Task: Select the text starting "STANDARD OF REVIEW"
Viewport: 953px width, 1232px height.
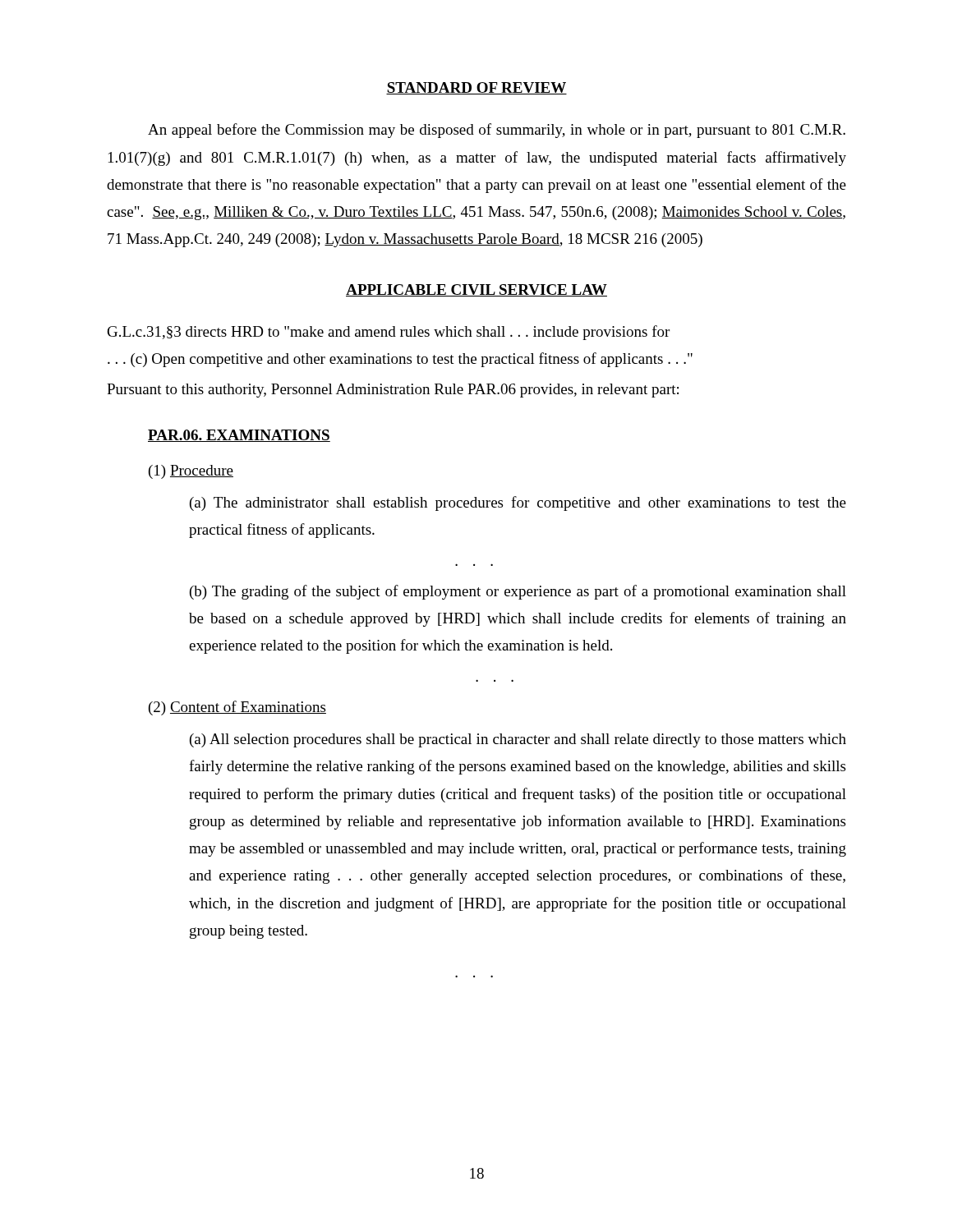Action: coord(476,87)
